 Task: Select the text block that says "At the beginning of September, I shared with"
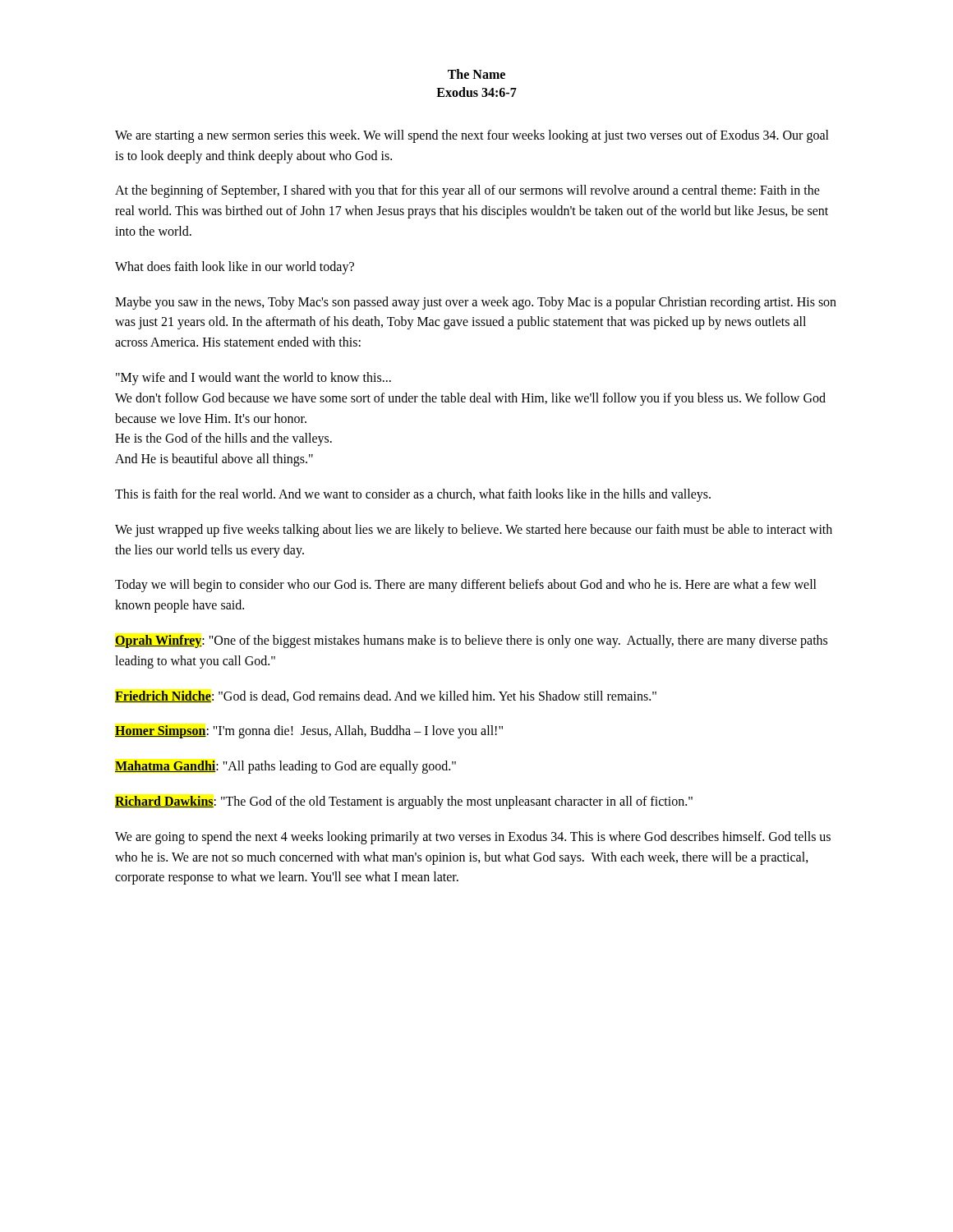click(472, 211)
